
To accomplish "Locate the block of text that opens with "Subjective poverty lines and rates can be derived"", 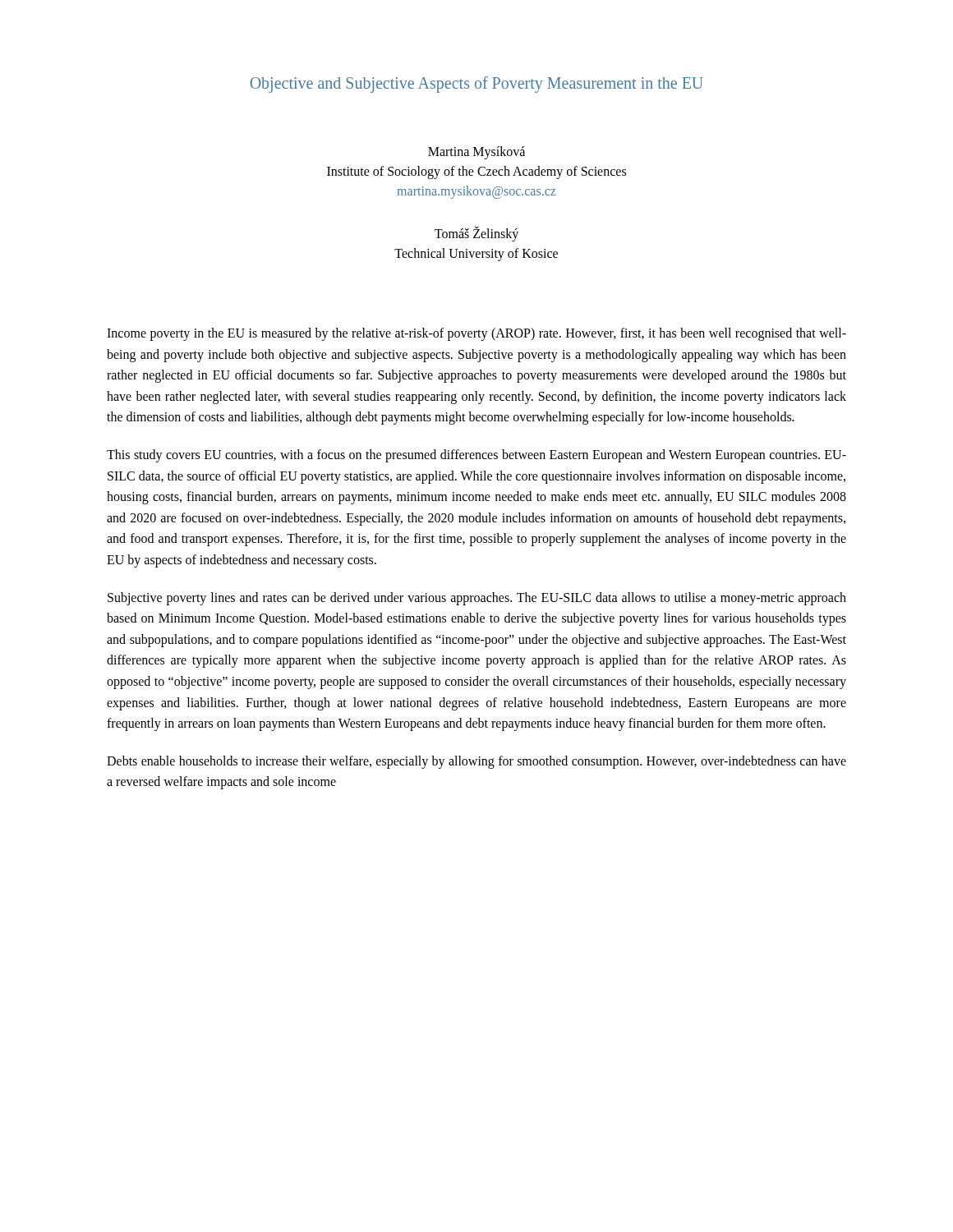I will pyautogui.click(x=476, y=660).
